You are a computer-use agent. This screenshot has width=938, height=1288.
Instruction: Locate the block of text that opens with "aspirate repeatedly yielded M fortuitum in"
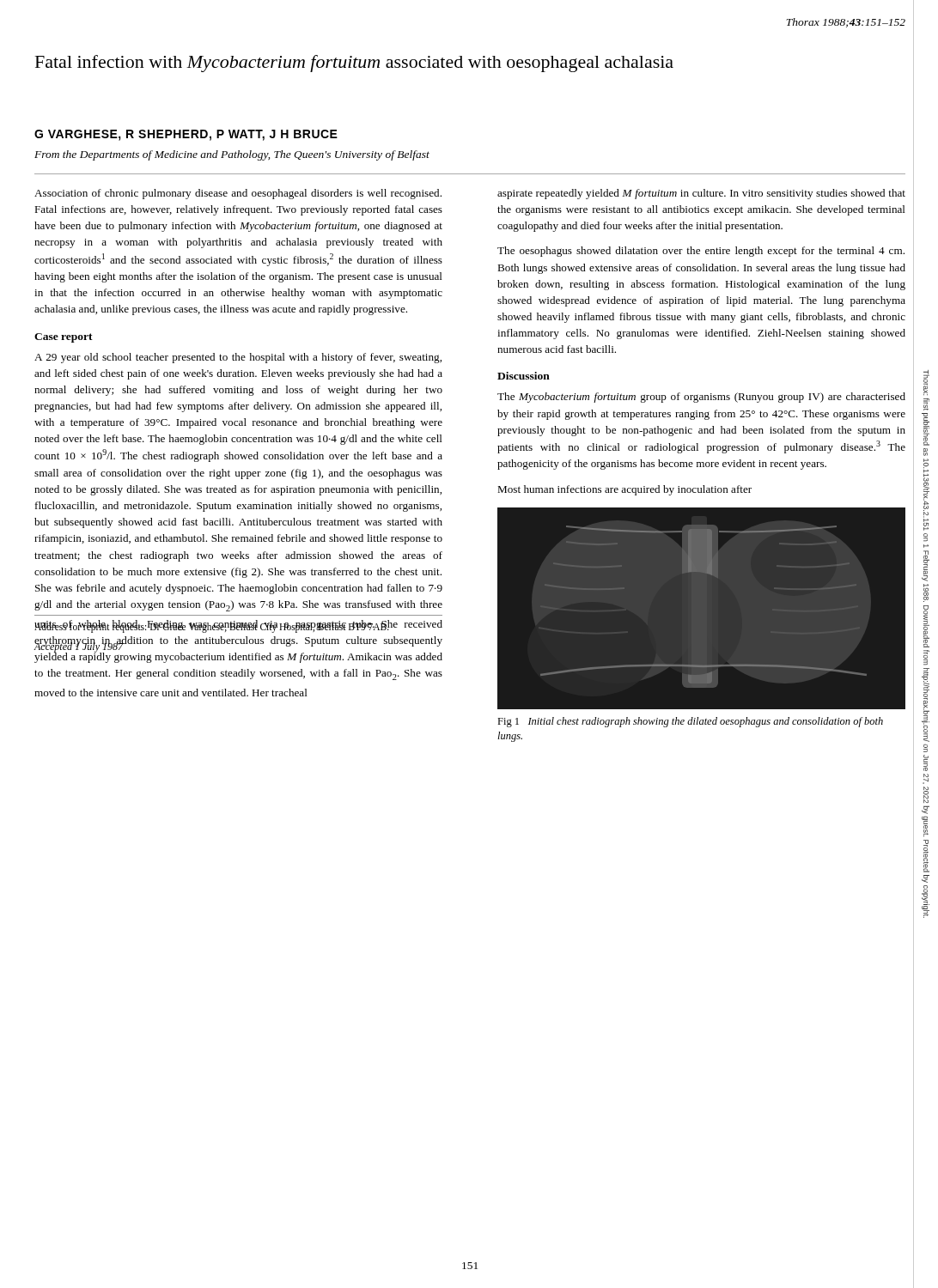click(x=701, y=209)
